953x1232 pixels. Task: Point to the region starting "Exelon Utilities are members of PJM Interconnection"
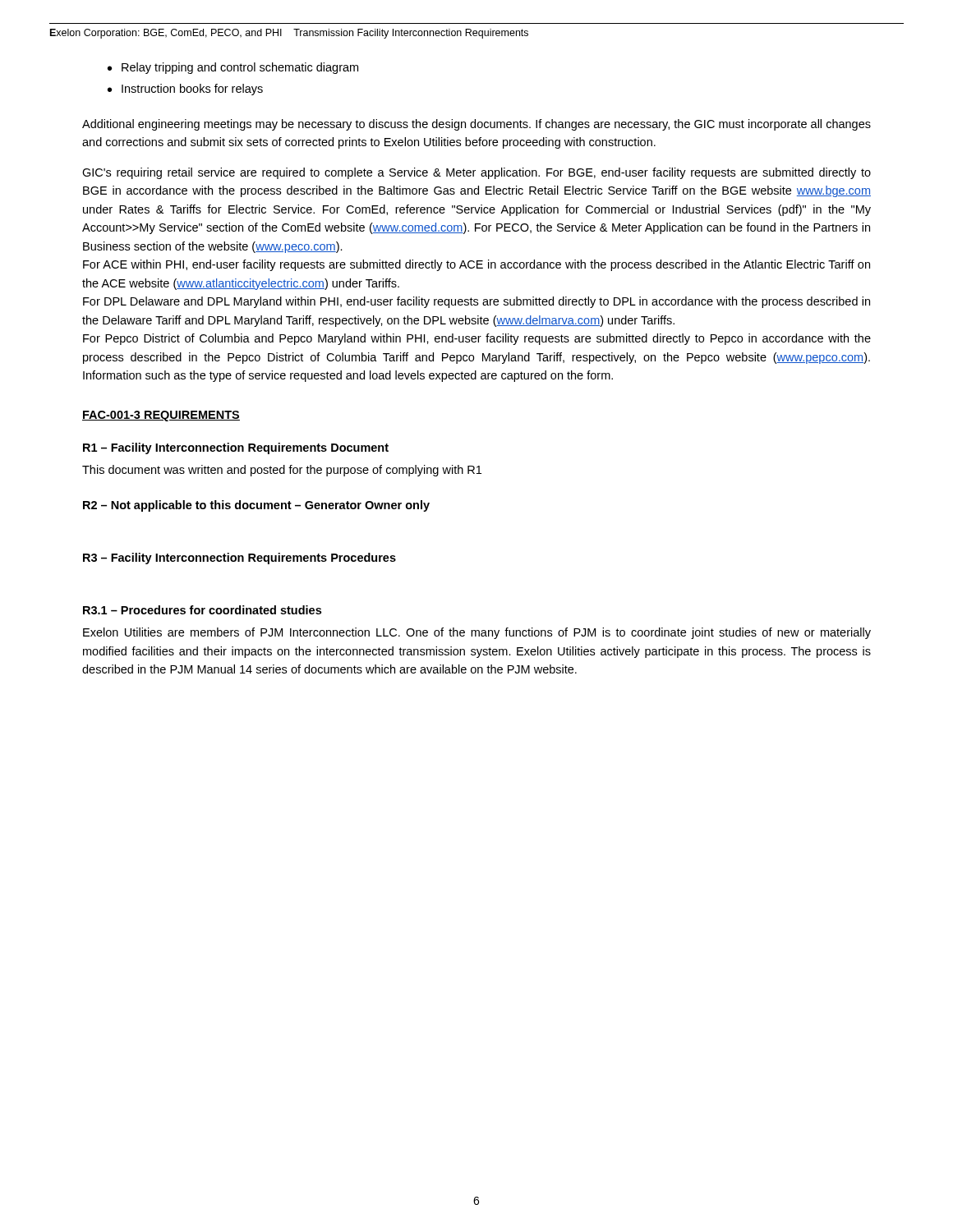pos(476,651)
